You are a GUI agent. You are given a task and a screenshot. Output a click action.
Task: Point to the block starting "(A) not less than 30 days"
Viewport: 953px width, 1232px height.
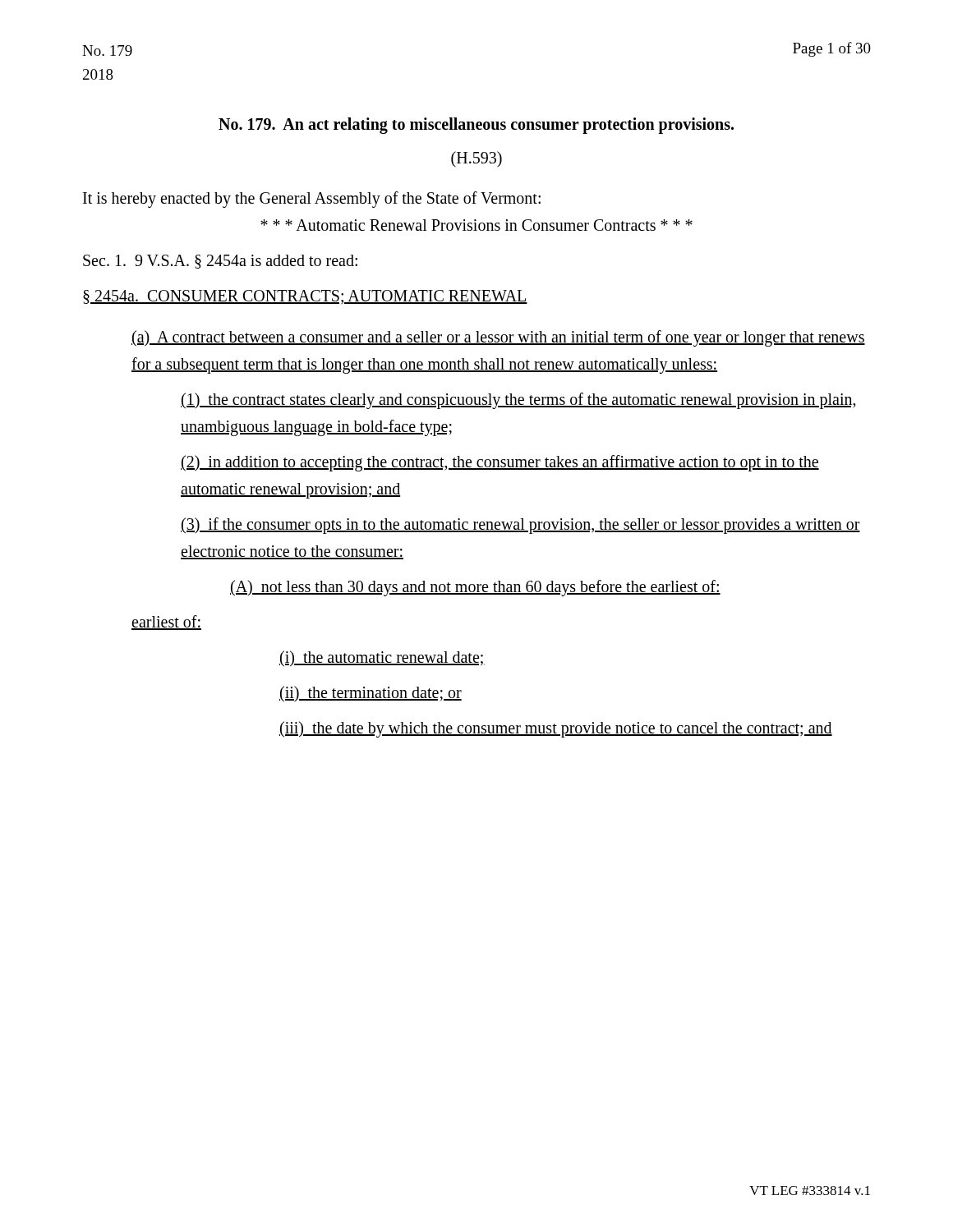tap(475, 586)
